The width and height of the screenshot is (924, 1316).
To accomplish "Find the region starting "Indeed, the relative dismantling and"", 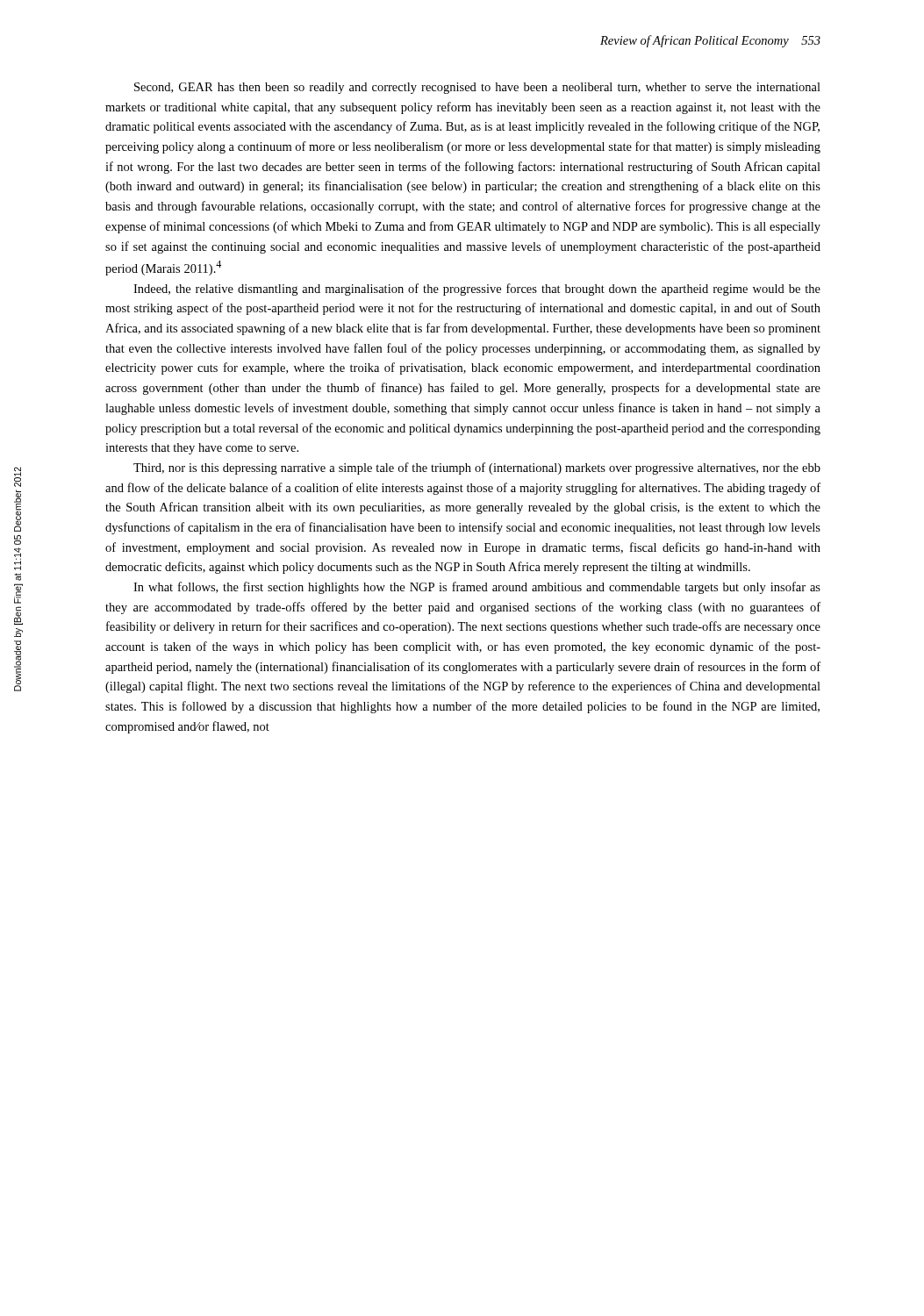I will (463, 368).
